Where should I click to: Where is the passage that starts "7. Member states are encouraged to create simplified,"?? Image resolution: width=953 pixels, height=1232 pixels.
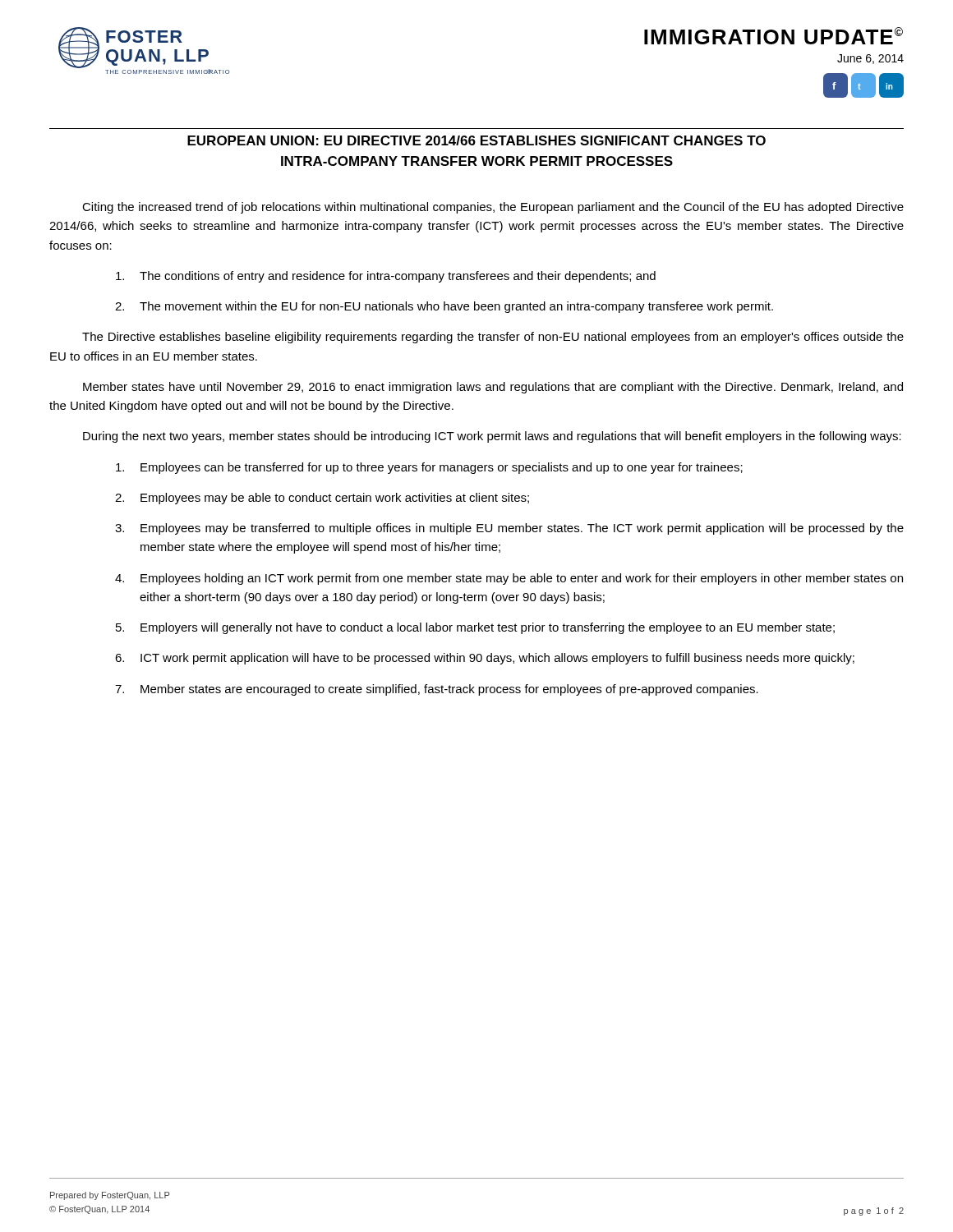(509, 688)
